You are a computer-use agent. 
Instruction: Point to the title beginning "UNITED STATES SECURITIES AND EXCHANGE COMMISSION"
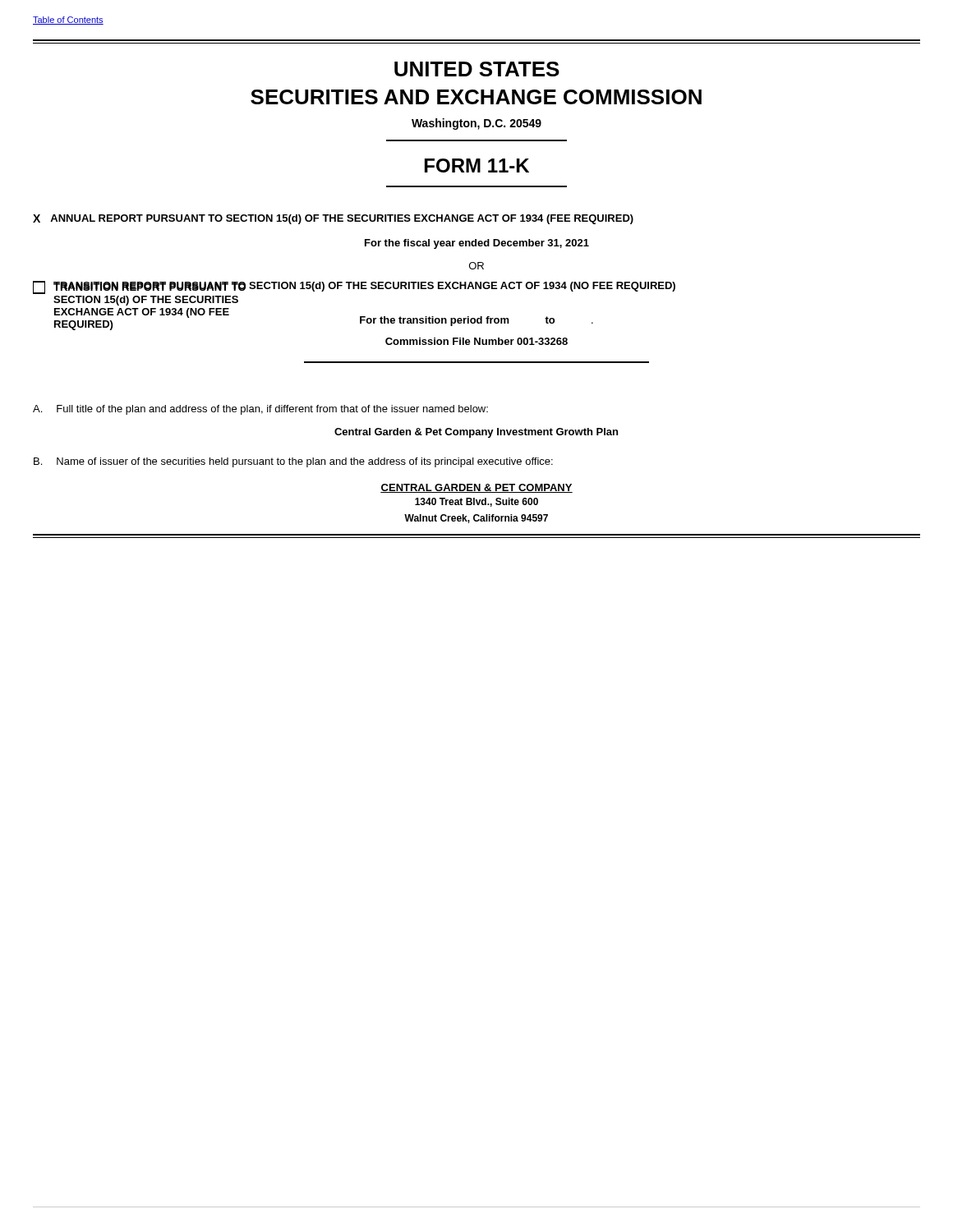[476, 98]
